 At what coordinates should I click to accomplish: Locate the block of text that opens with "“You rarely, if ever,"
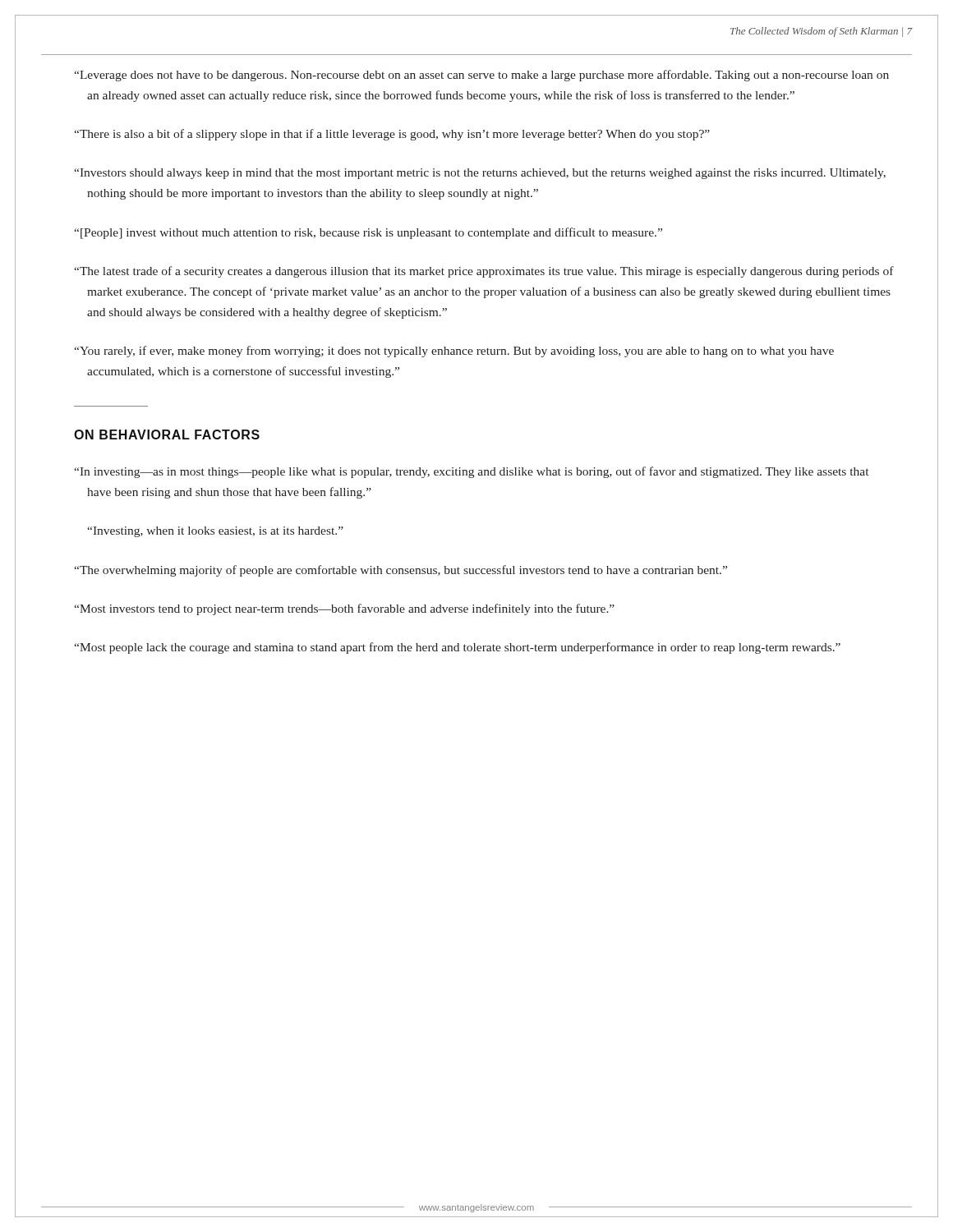(454, 361)
